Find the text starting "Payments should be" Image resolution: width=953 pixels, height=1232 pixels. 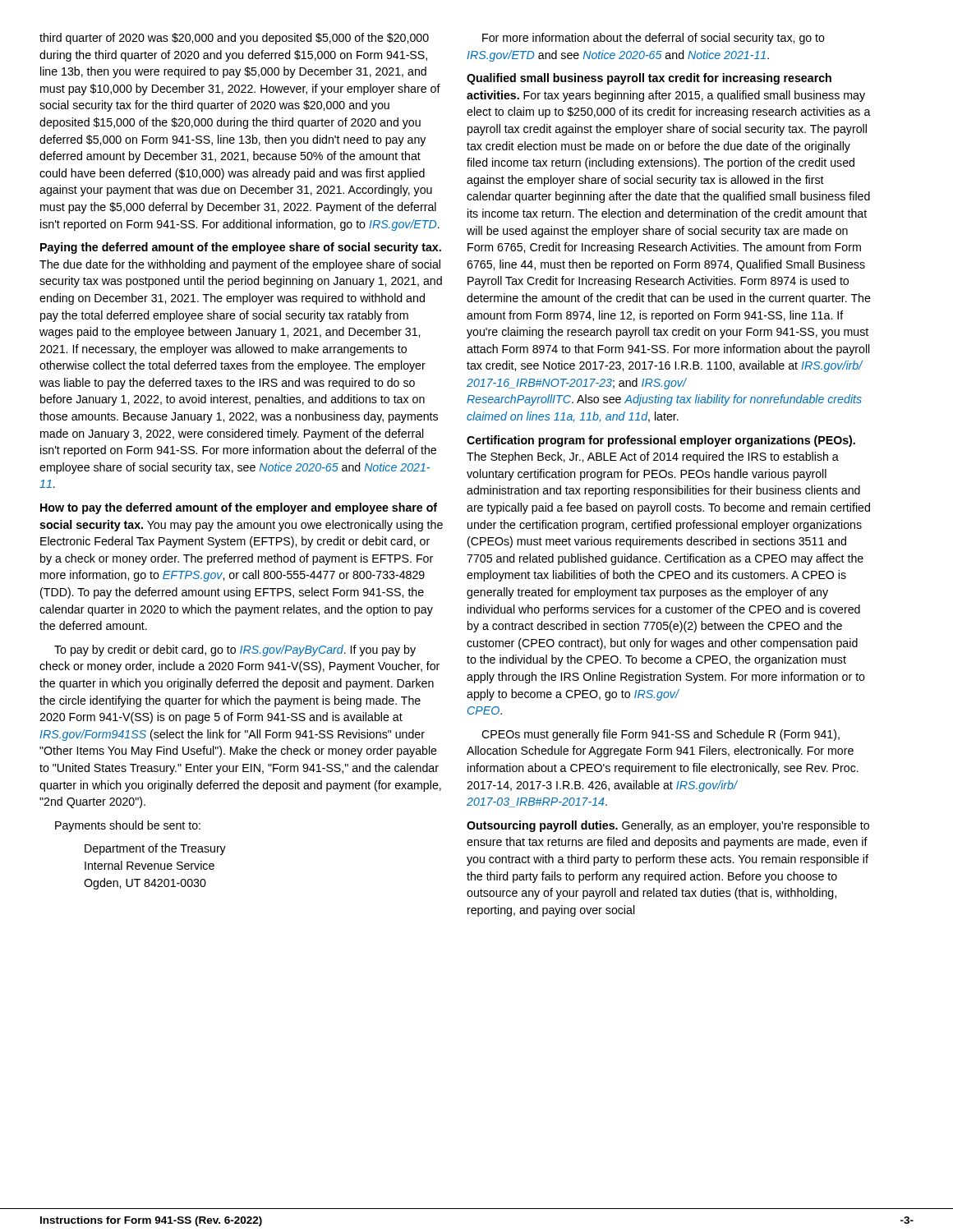pyautogui.click(x=128, y=826)
